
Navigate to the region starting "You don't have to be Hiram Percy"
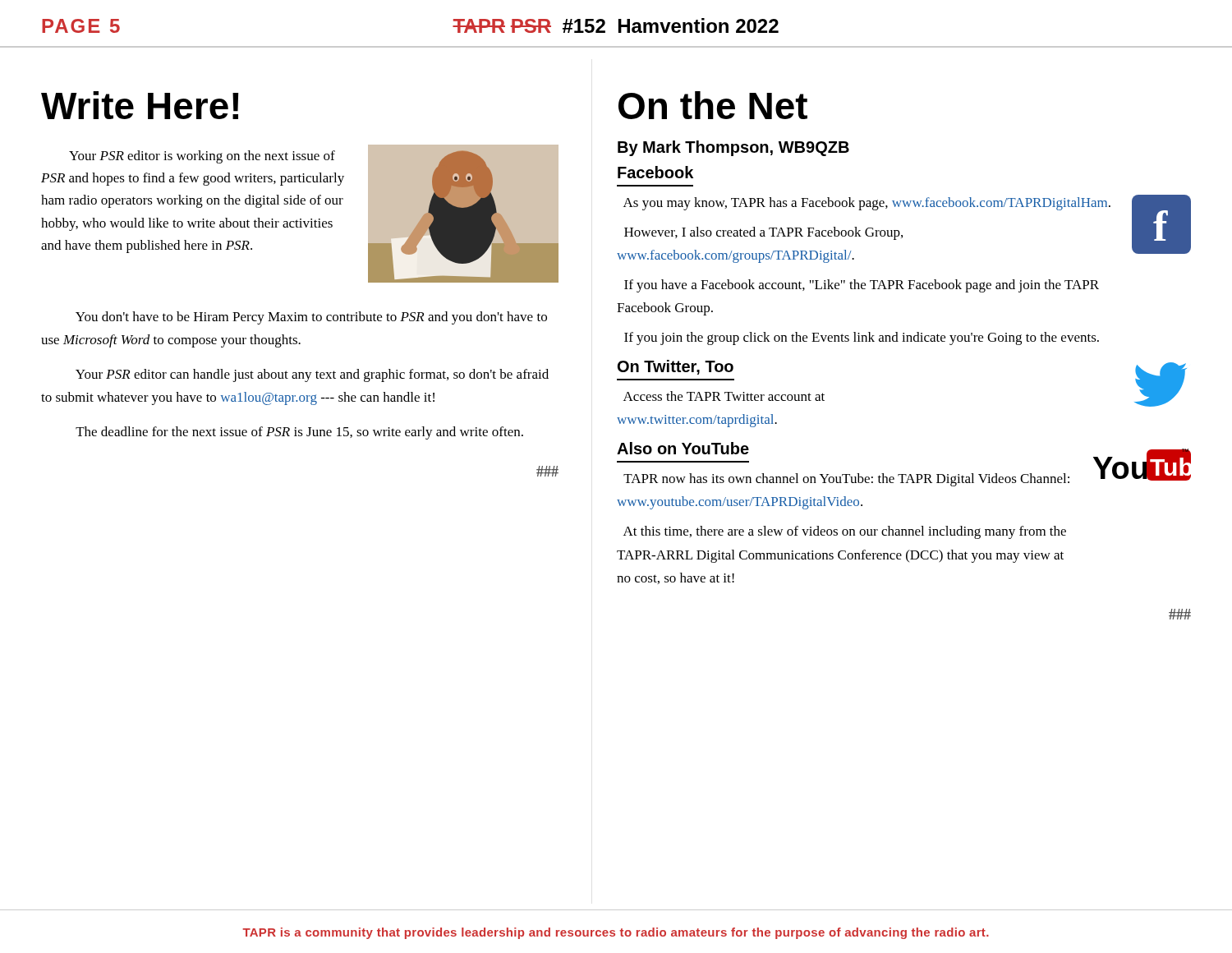[x=294, y=328]
